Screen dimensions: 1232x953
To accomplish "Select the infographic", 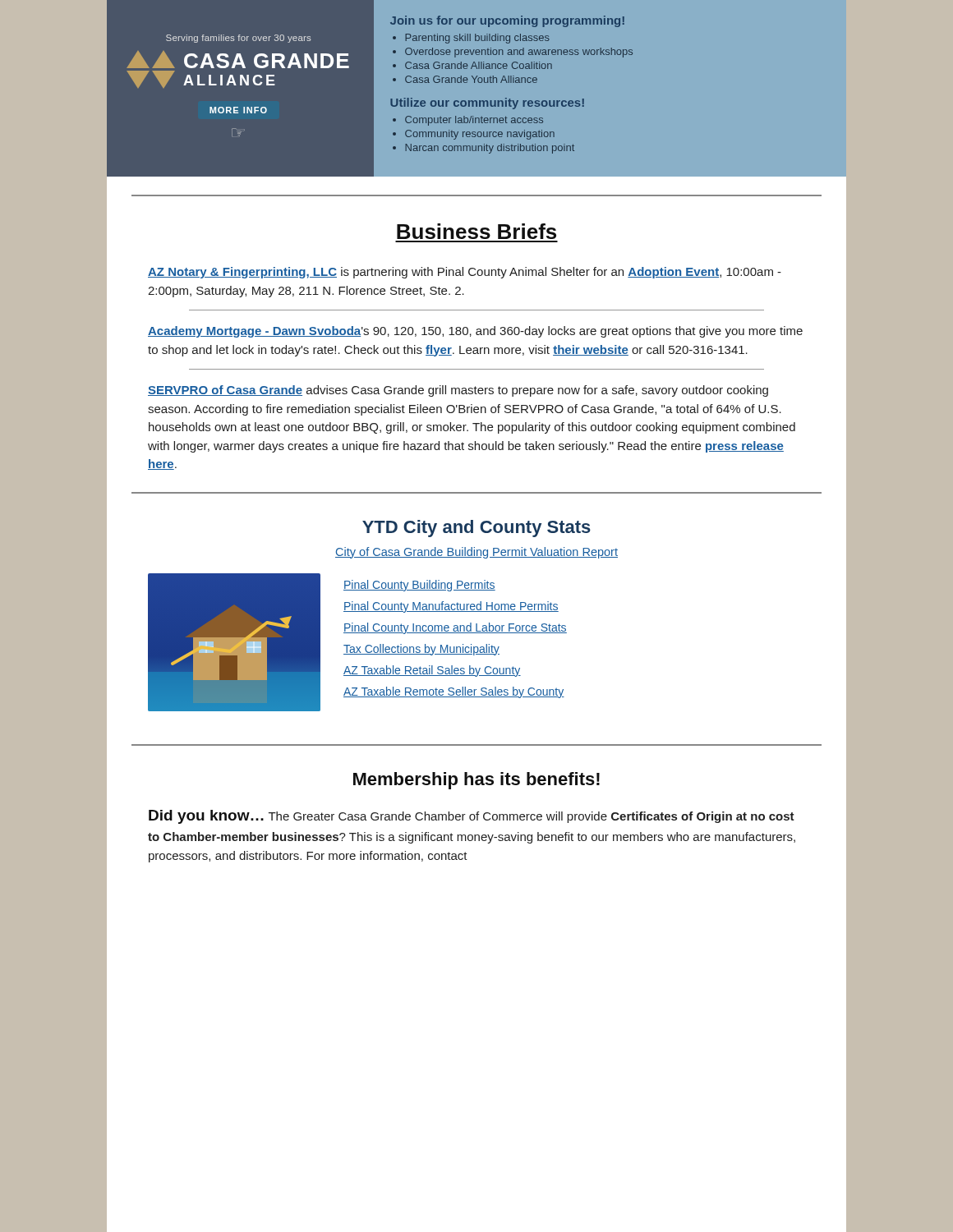I will pos(476,88).
